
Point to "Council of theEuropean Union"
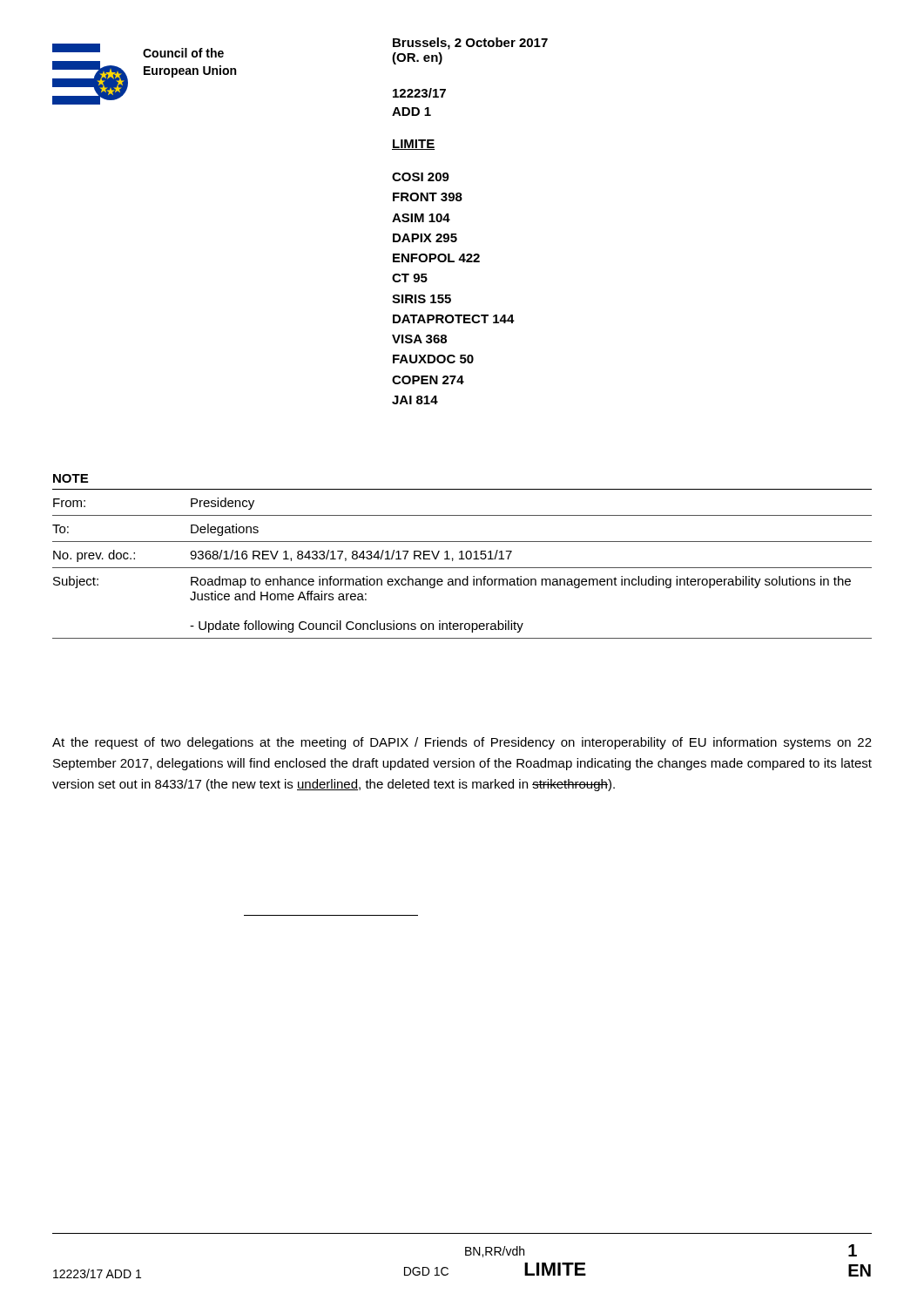pos(190,62)
